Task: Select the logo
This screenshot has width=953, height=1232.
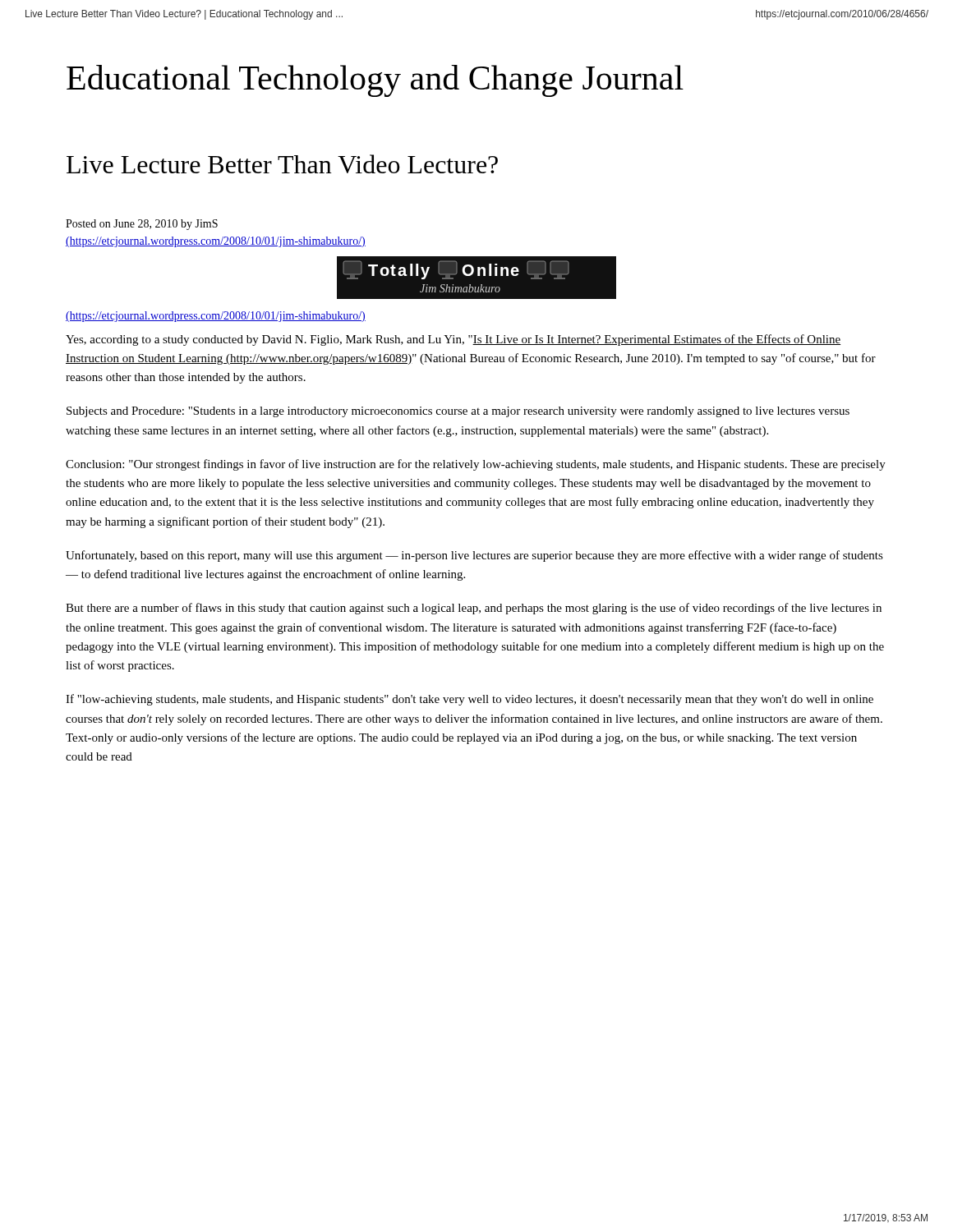Action: point(476,278)
